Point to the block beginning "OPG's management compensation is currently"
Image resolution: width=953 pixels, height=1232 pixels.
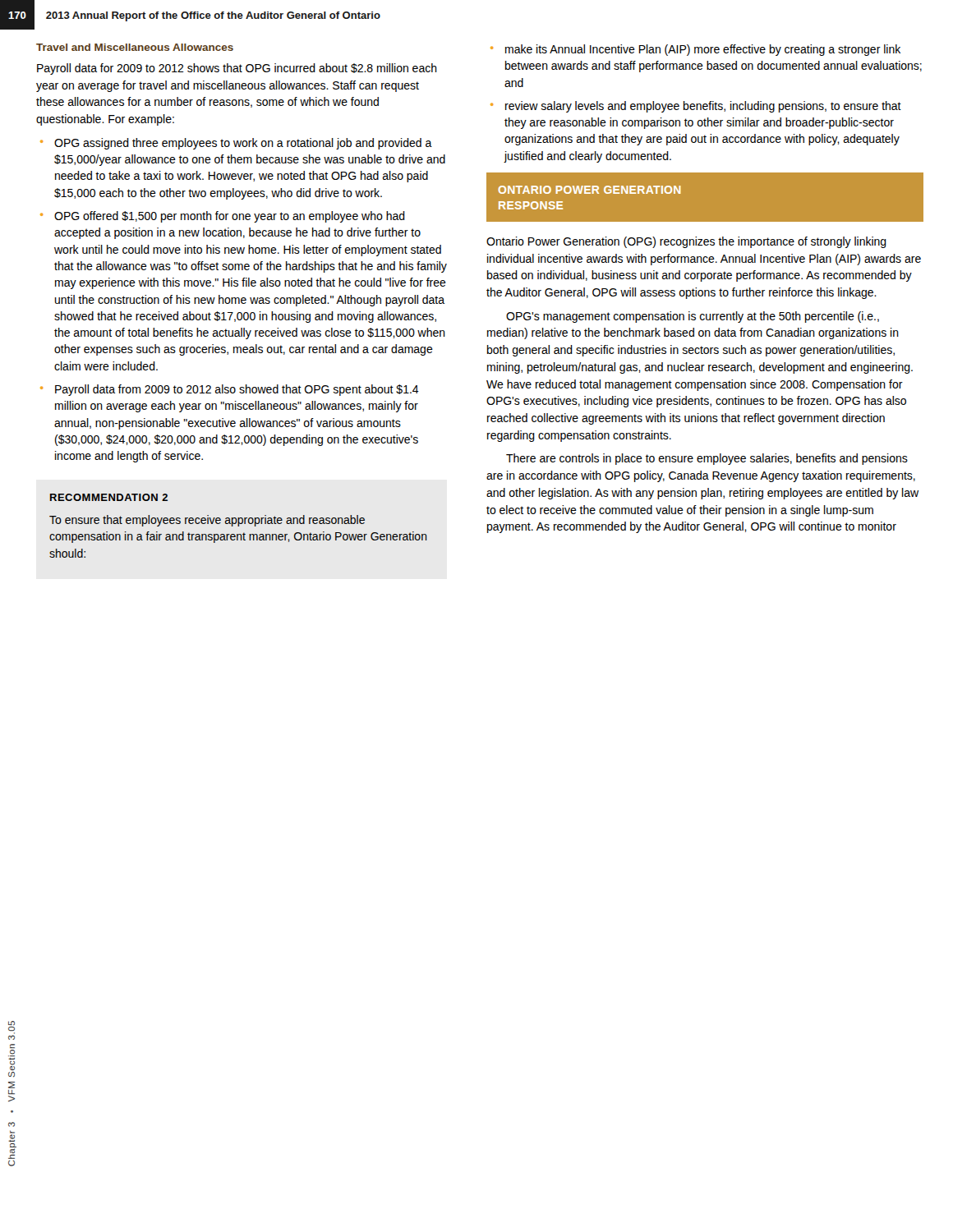(x=705, y=376)
